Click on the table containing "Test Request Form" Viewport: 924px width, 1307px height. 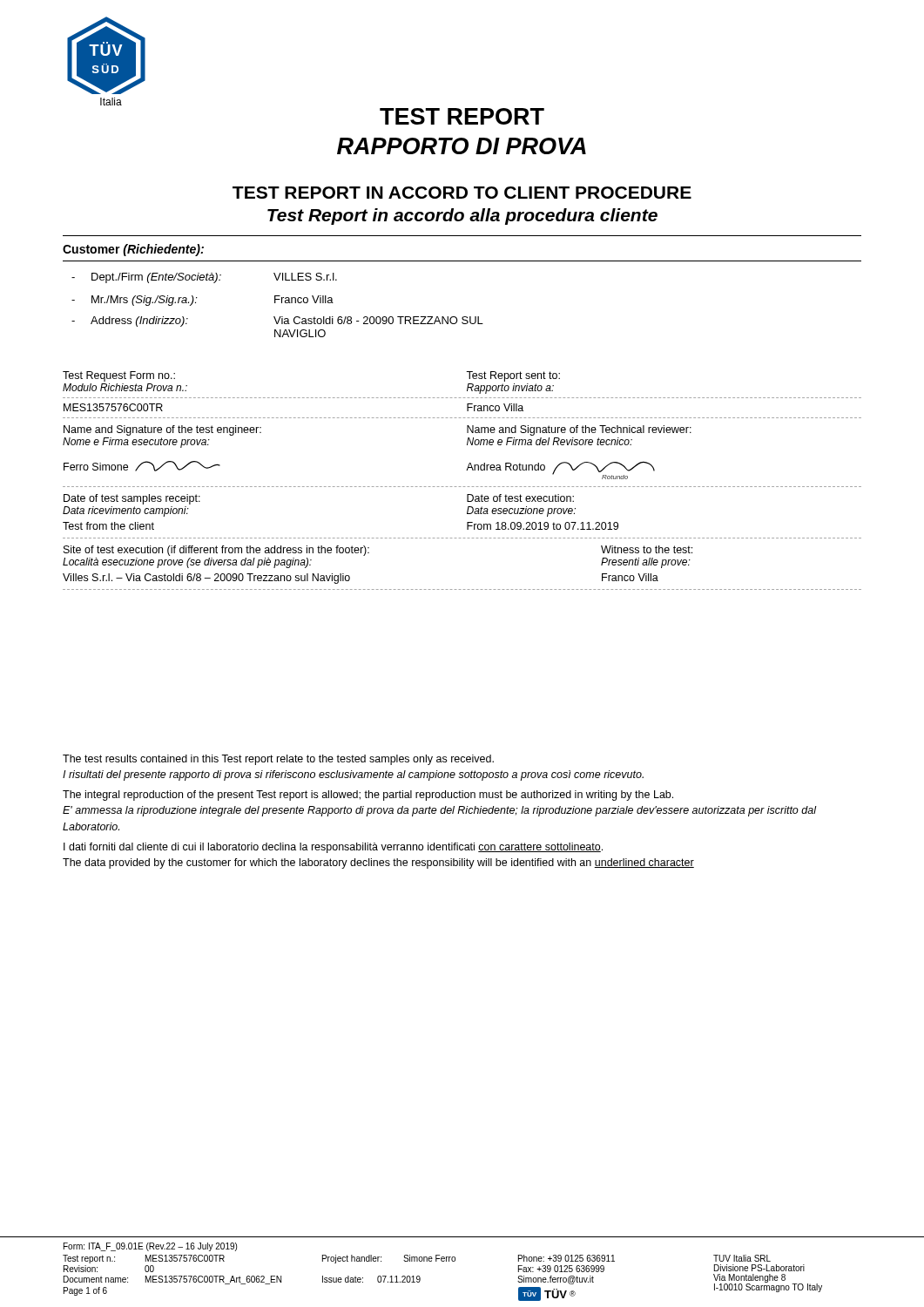(462, 477)
